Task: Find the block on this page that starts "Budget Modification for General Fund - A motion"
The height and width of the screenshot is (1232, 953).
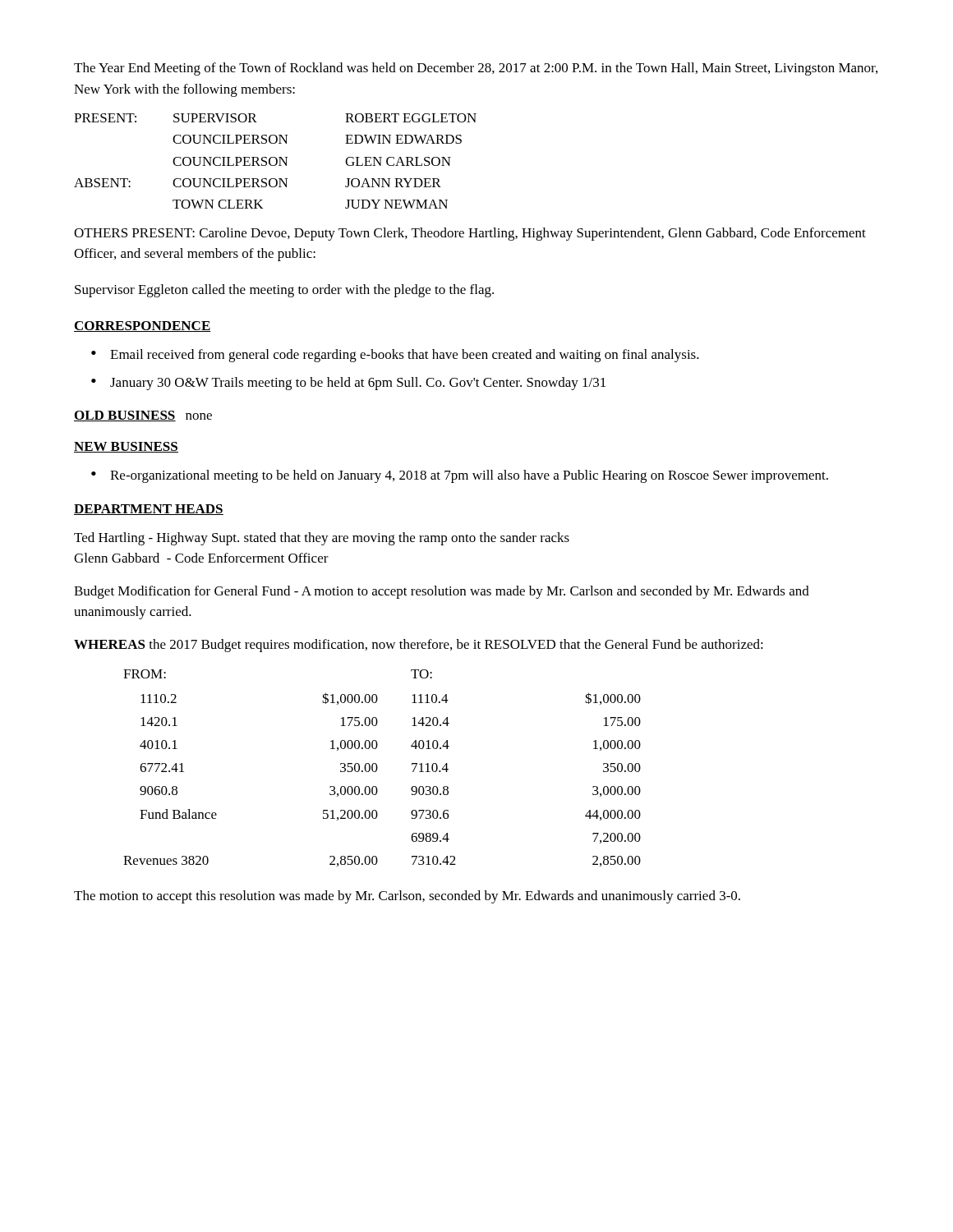Action: 441,601
